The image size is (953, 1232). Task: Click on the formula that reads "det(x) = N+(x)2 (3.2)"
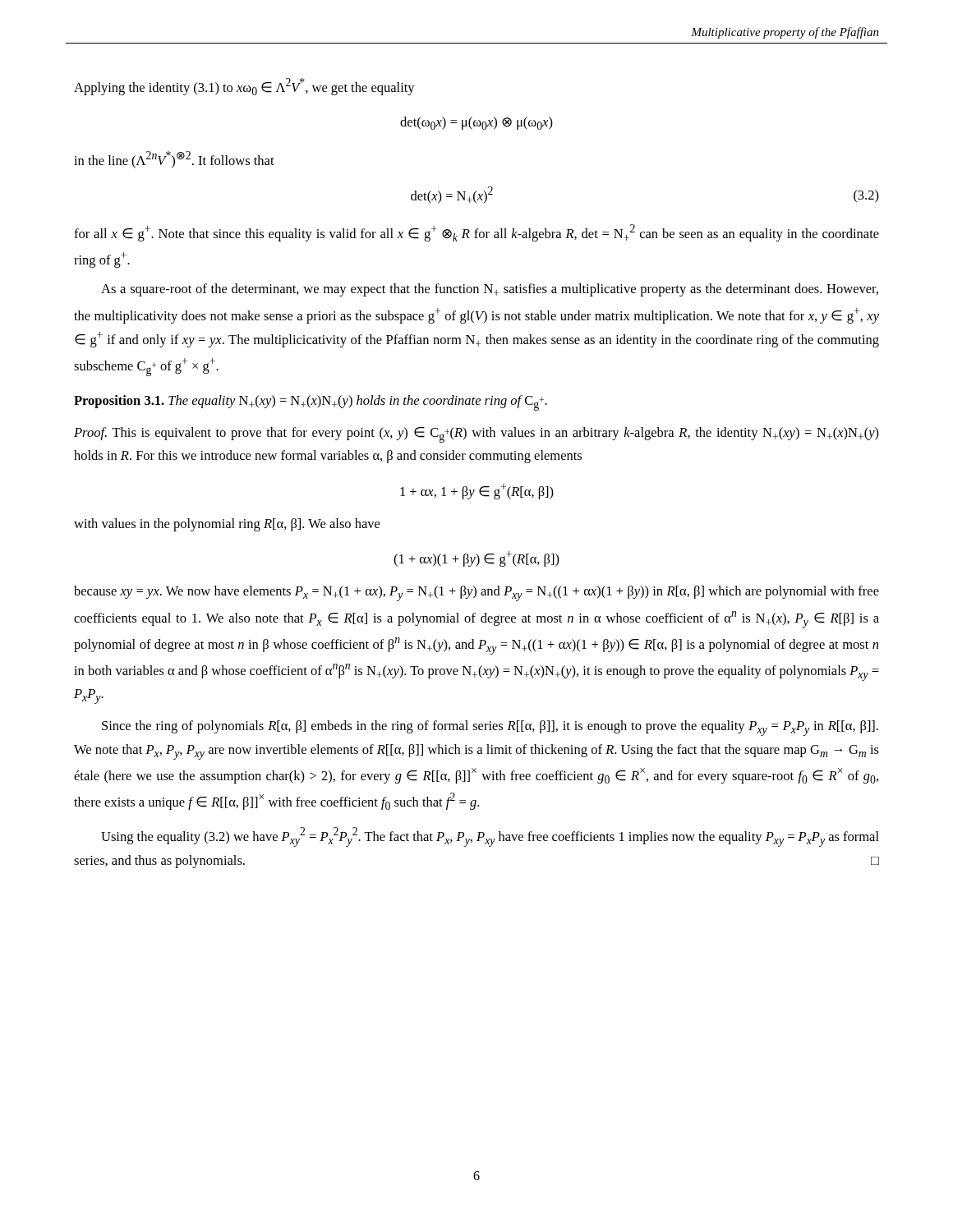(x=461, y=195)
